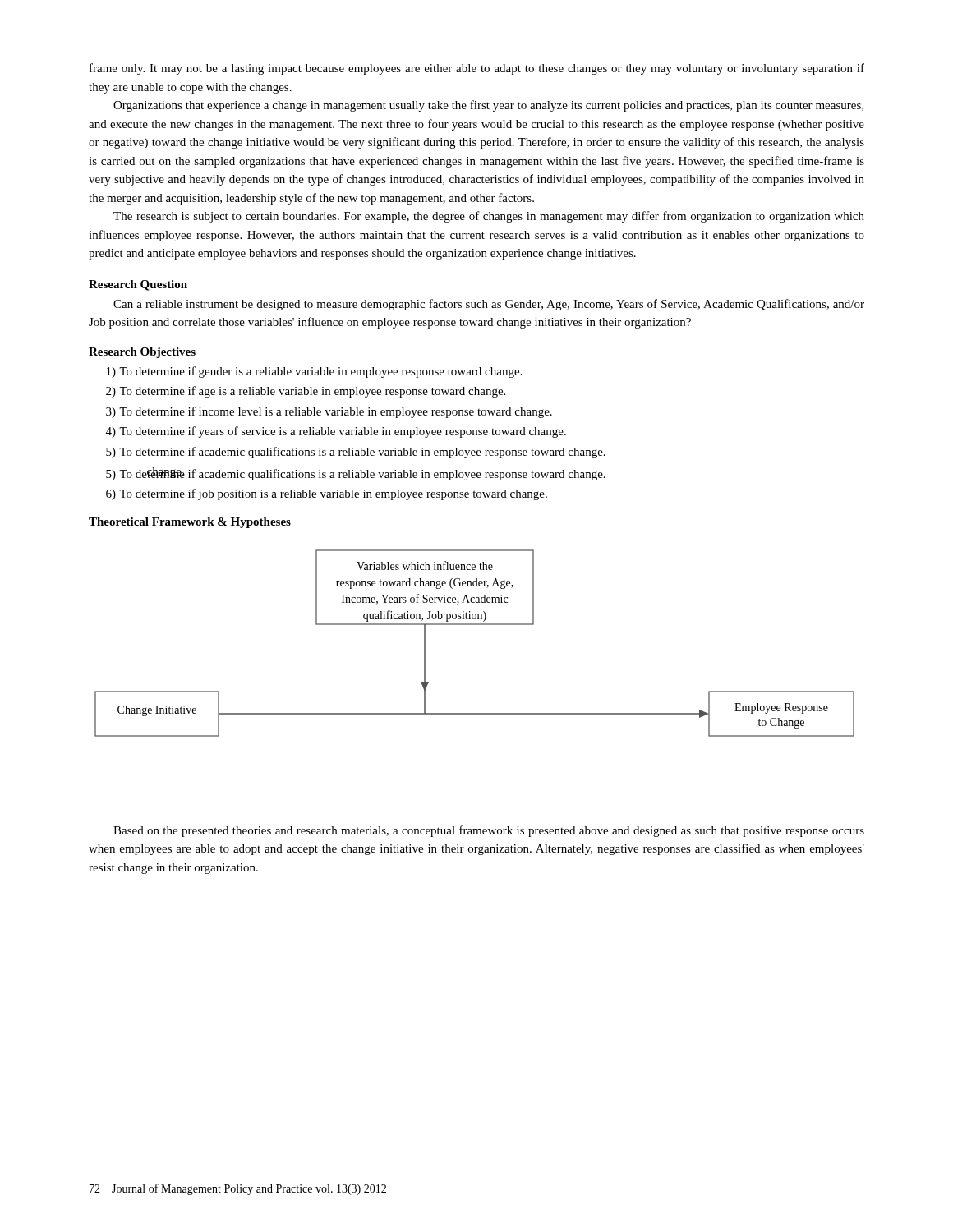Navigate to the element starting "Can a reliable instrument be"
Screen dimensions: 1232x953
[x=476, y=313]
